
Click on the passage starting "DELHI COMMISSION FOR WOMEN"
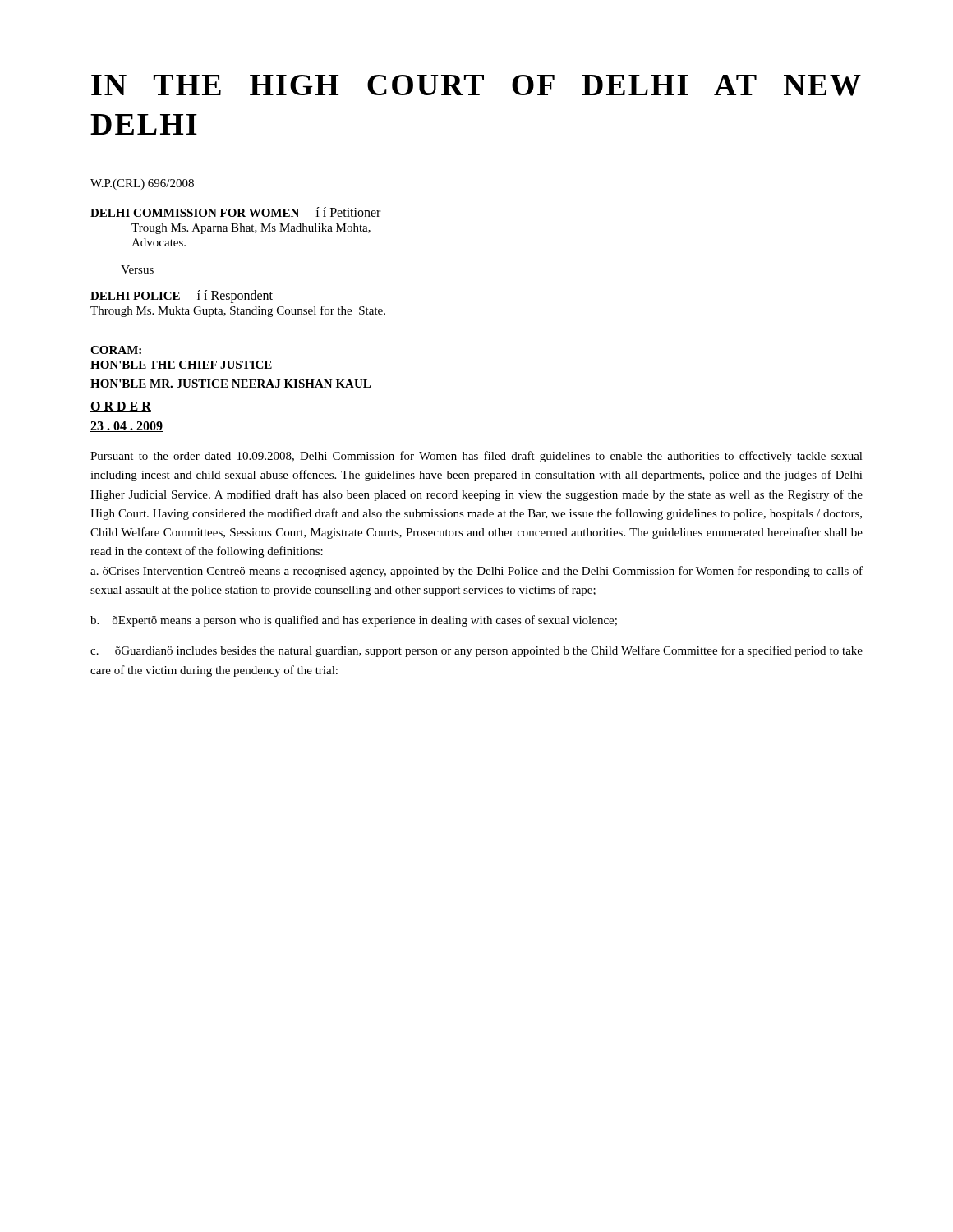[236, 227]
